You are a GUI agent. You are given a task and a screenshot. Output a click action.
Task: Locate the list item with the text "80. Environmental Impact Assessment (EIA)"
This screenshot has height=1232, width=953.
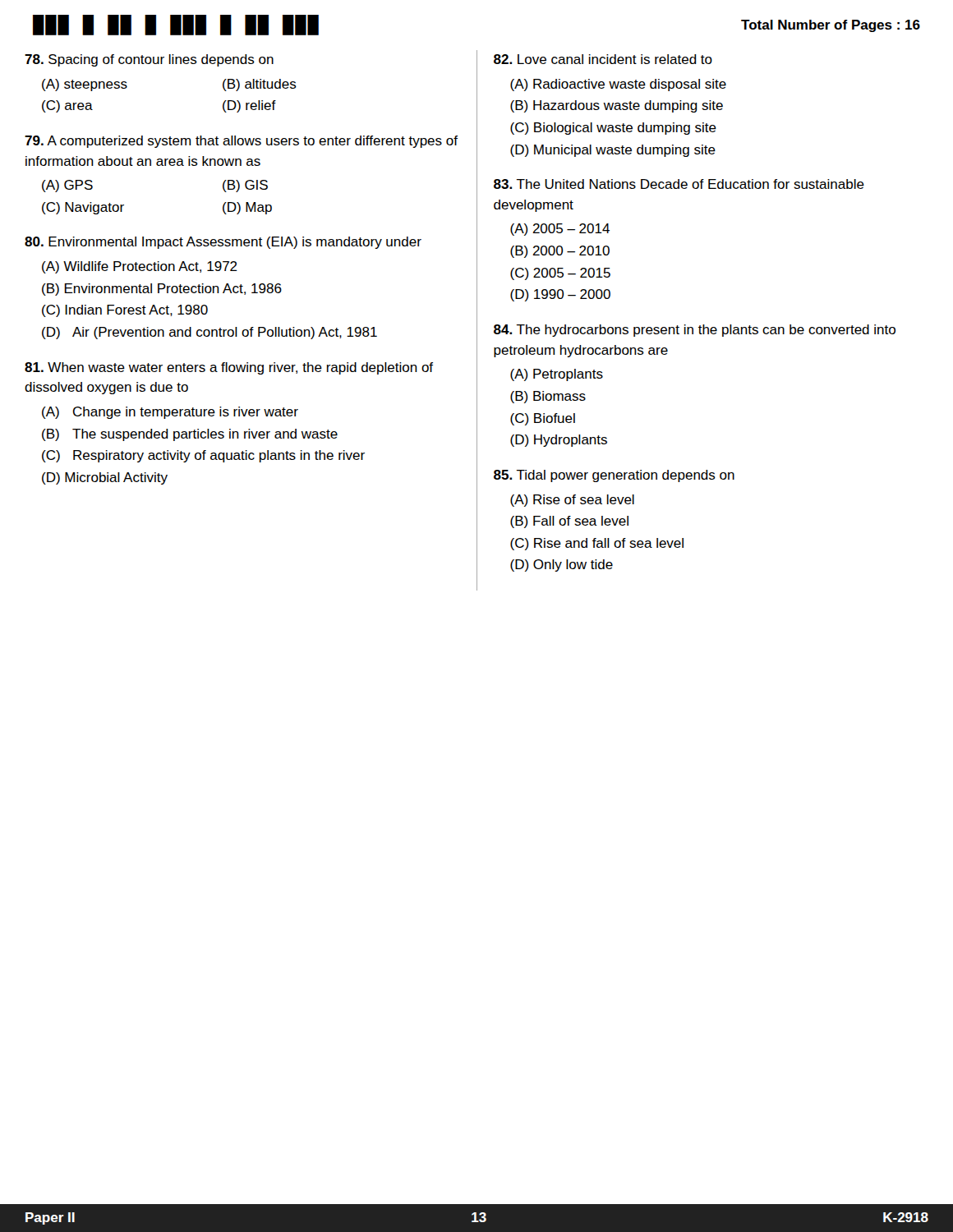click(x=242, y=288)
